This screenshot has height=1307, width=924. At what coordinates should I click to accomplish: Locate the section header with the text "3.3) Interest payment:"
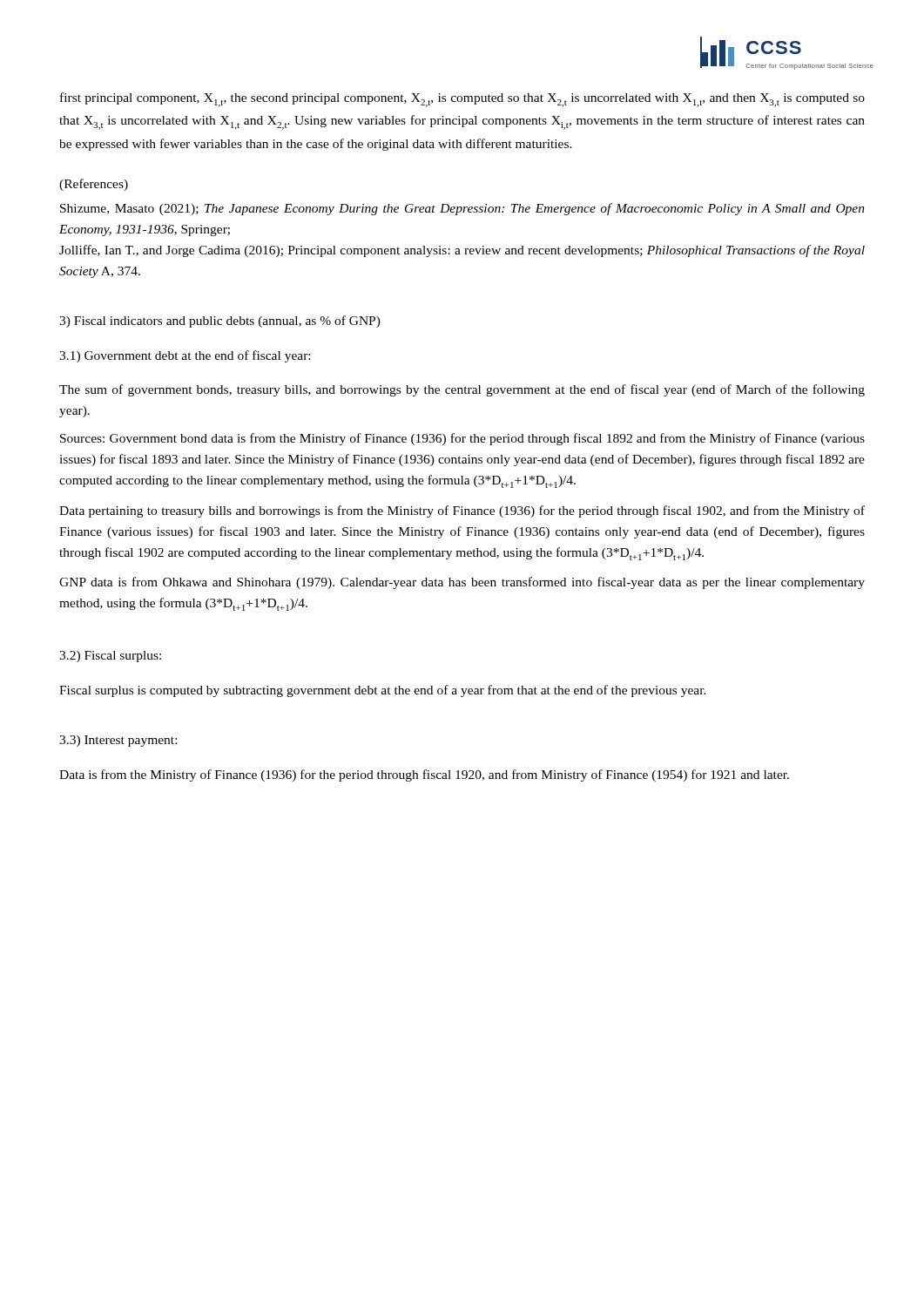[x=118, y=741]
